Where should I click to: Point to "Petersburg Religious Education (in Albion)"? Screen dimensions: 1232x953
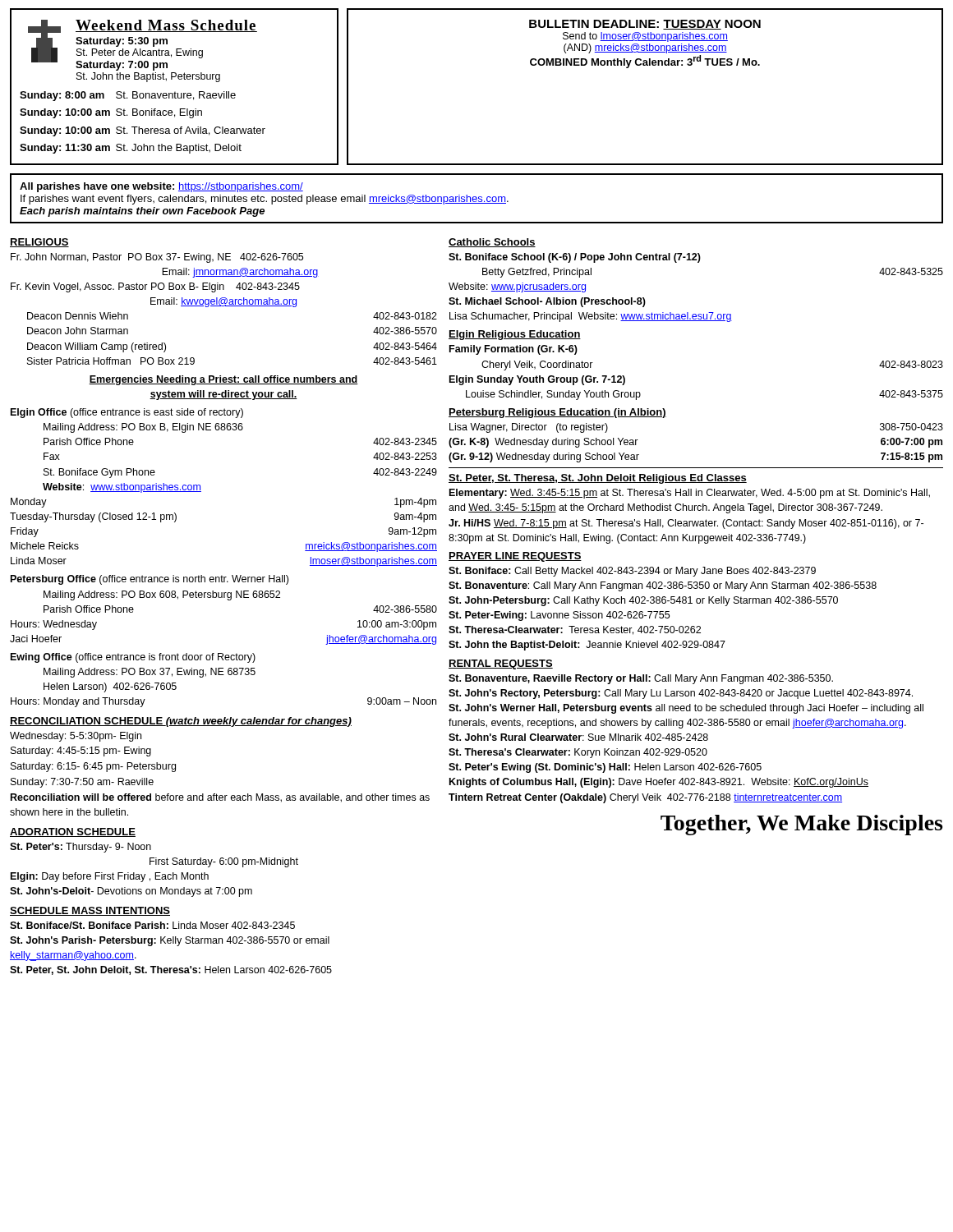[x=557, y=412]
